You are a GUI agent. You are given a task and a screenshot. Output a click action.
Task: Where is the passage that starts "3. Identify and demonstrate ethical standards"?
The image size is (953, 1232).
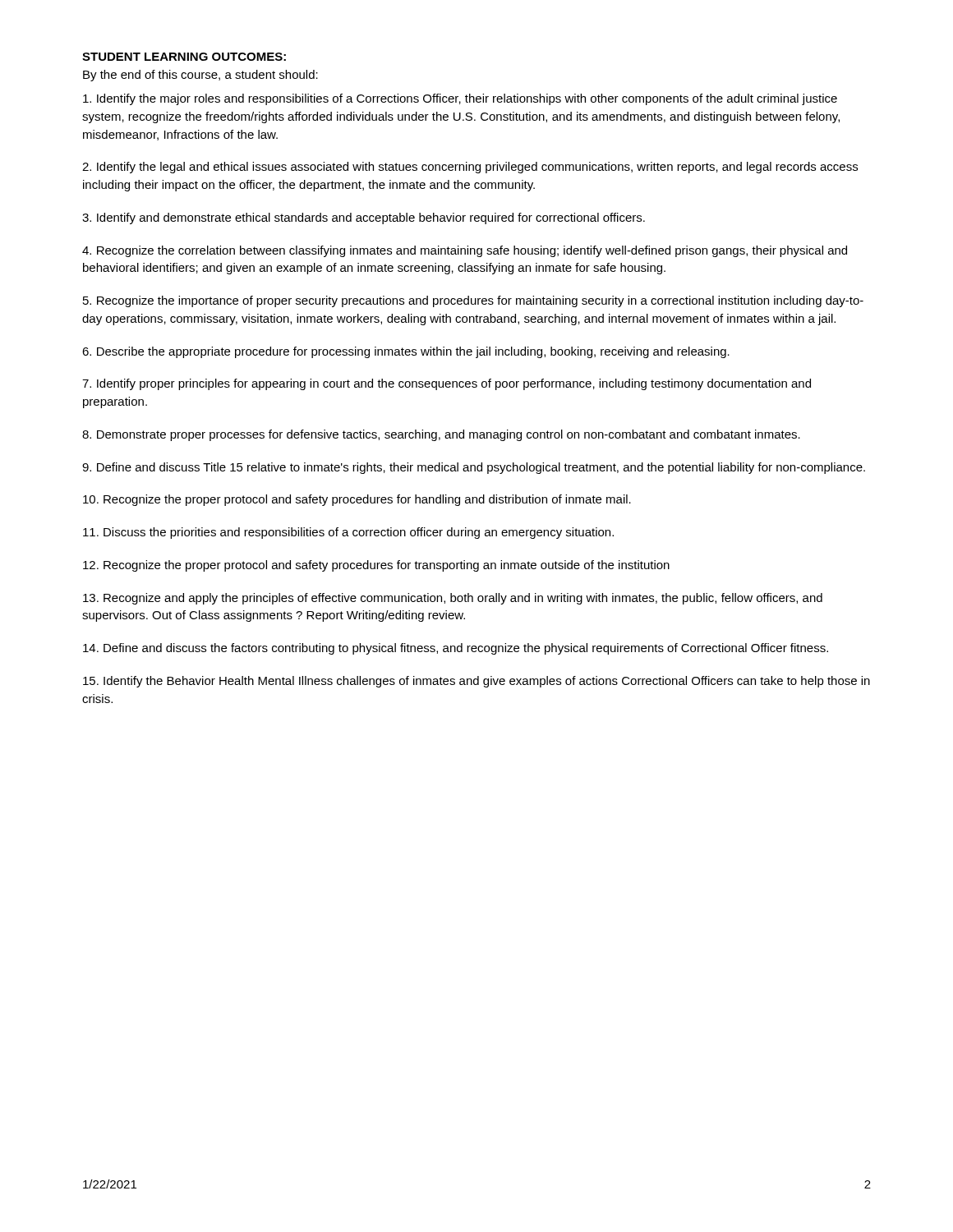[364, 217]
